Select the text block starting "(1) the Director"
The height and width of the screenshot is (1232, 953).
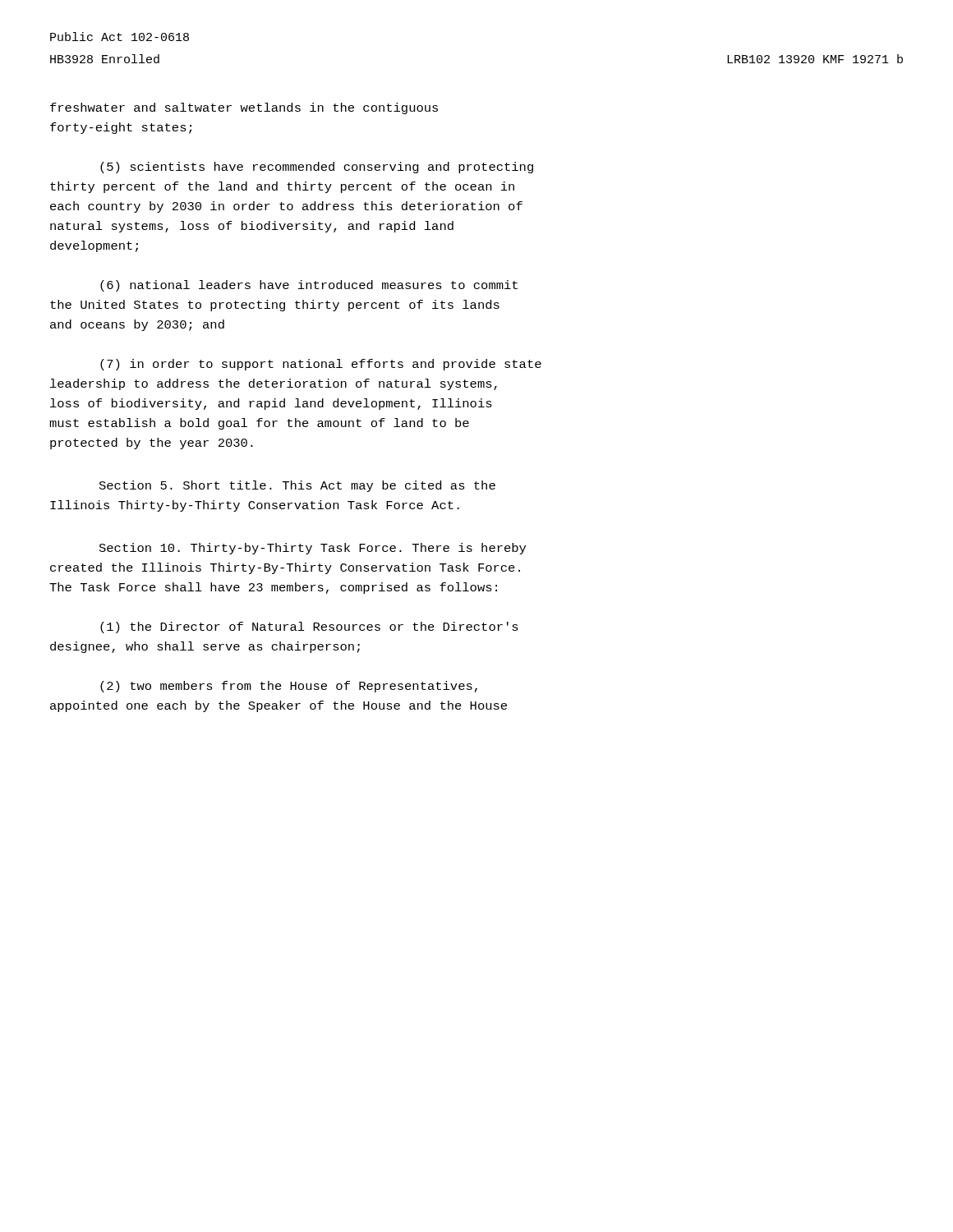(x=476, y=638)
